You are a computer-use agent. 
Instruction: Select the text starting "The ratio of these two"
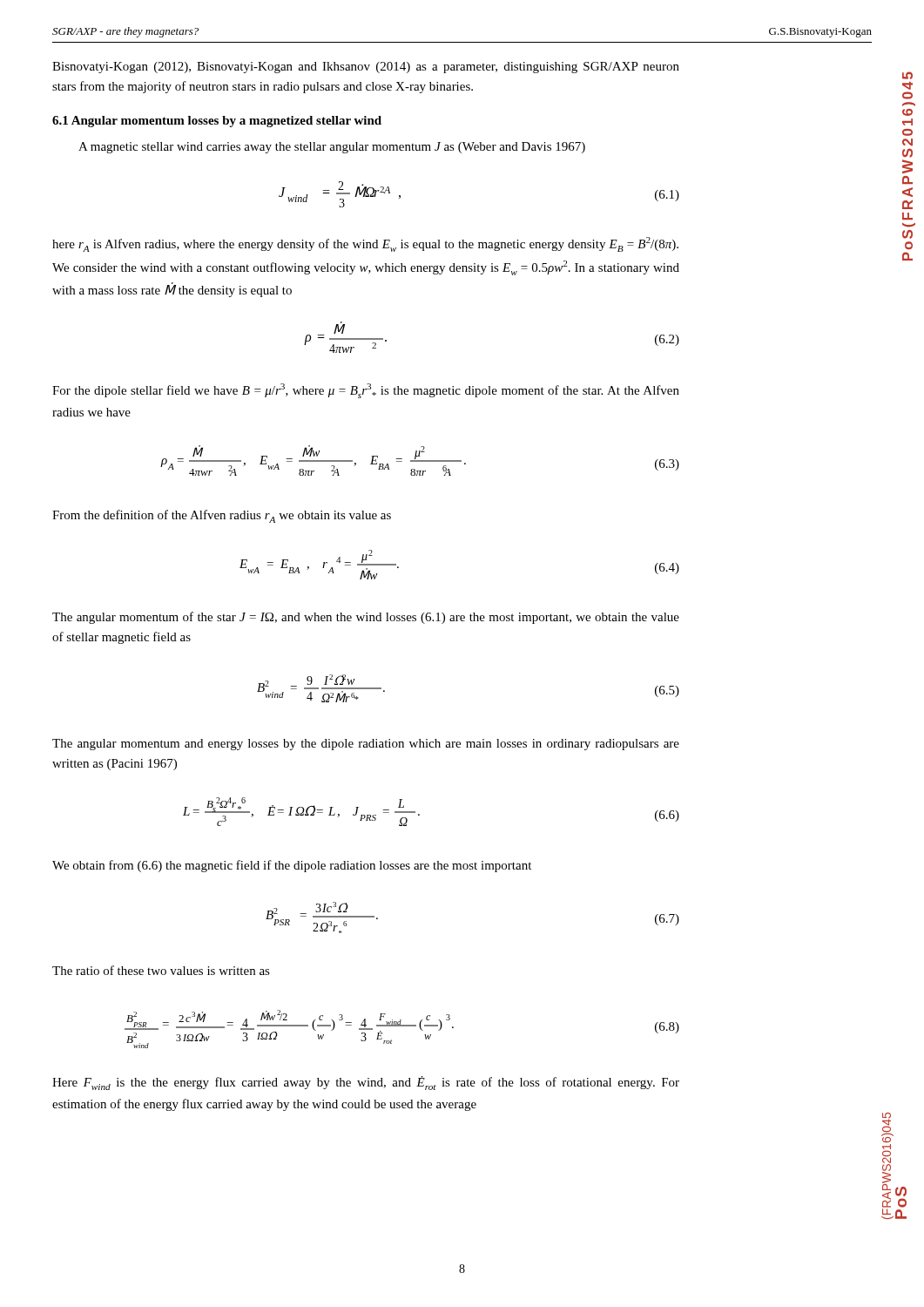tap(161, 971)
